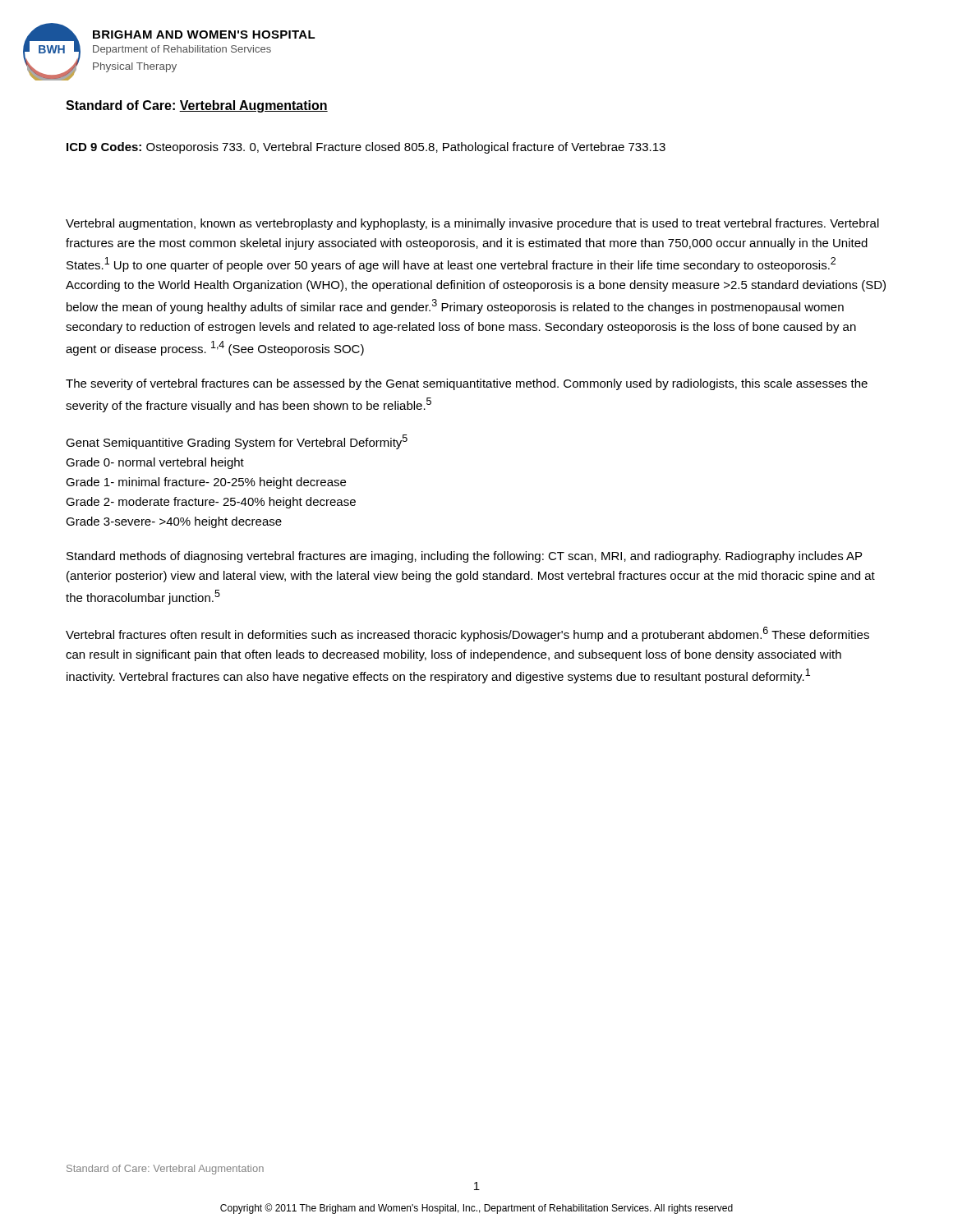The image size is (953, 1232).
Task: Navigate to the region starting "Grade 1- minimal fracture- 20-25% height decrease"
Action: click(x=206, y=482)
